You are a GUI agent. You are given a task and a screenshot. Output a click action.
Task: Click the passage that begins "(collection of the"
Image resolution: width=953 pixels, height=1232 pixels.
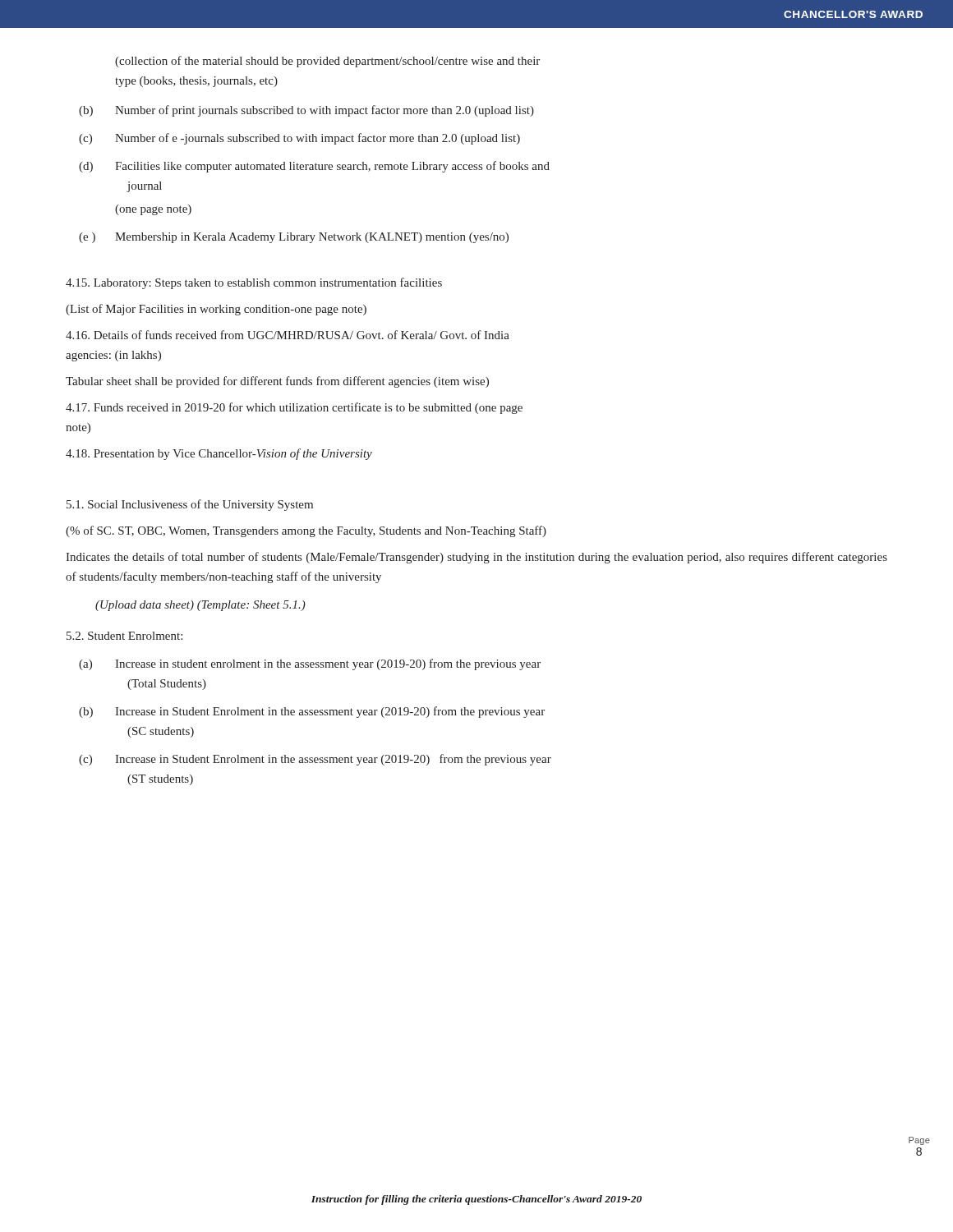click(328, 71)
